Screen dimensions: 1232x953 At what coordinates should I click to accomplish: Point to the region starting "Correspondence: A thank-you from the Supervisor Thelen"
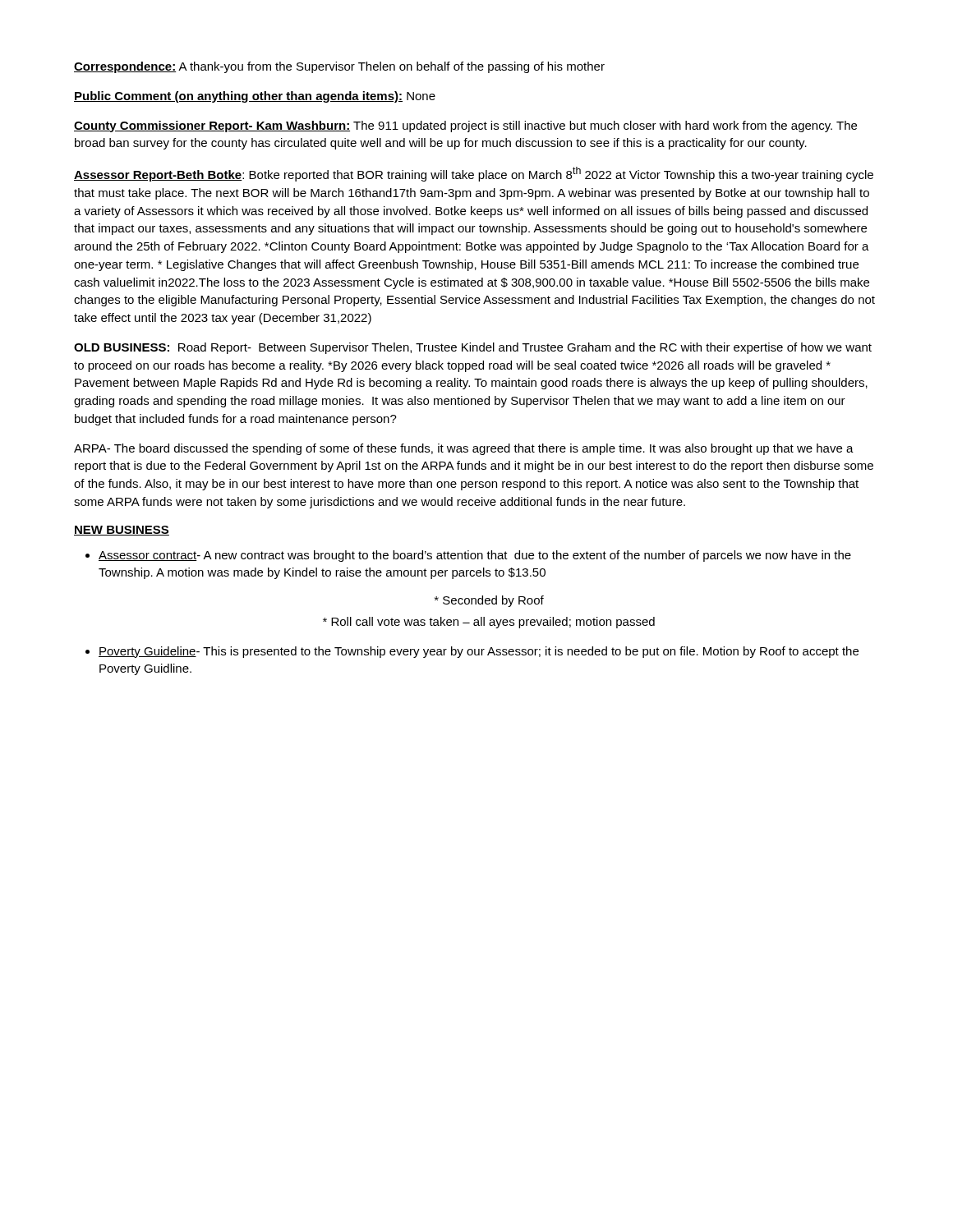pos(339,66)
